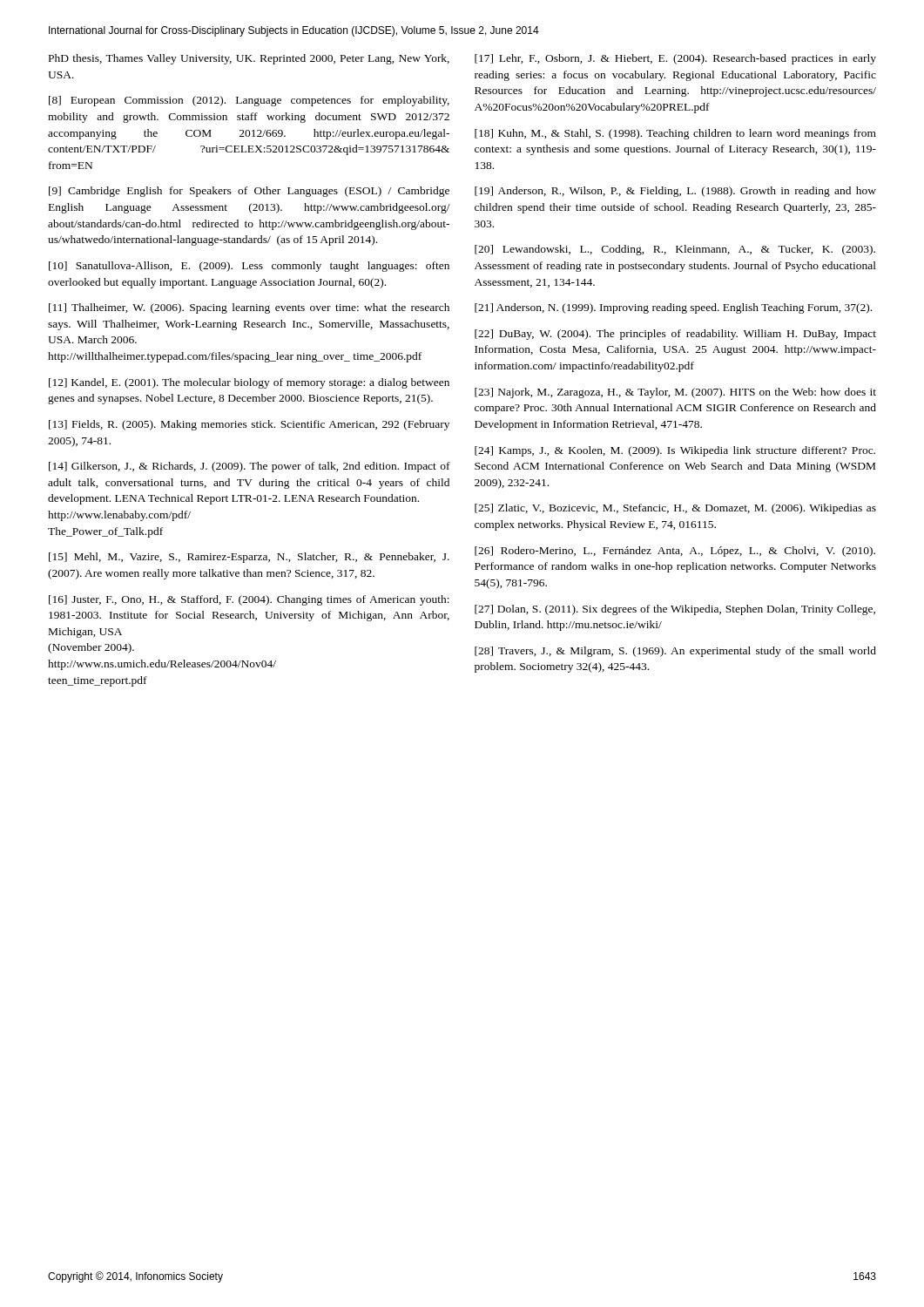The height and width of the screenshot is (1307, 924).
Task: Find the text block that reads "[20] Lewandowski, L., Codding,"
Action: pos(675,265)
